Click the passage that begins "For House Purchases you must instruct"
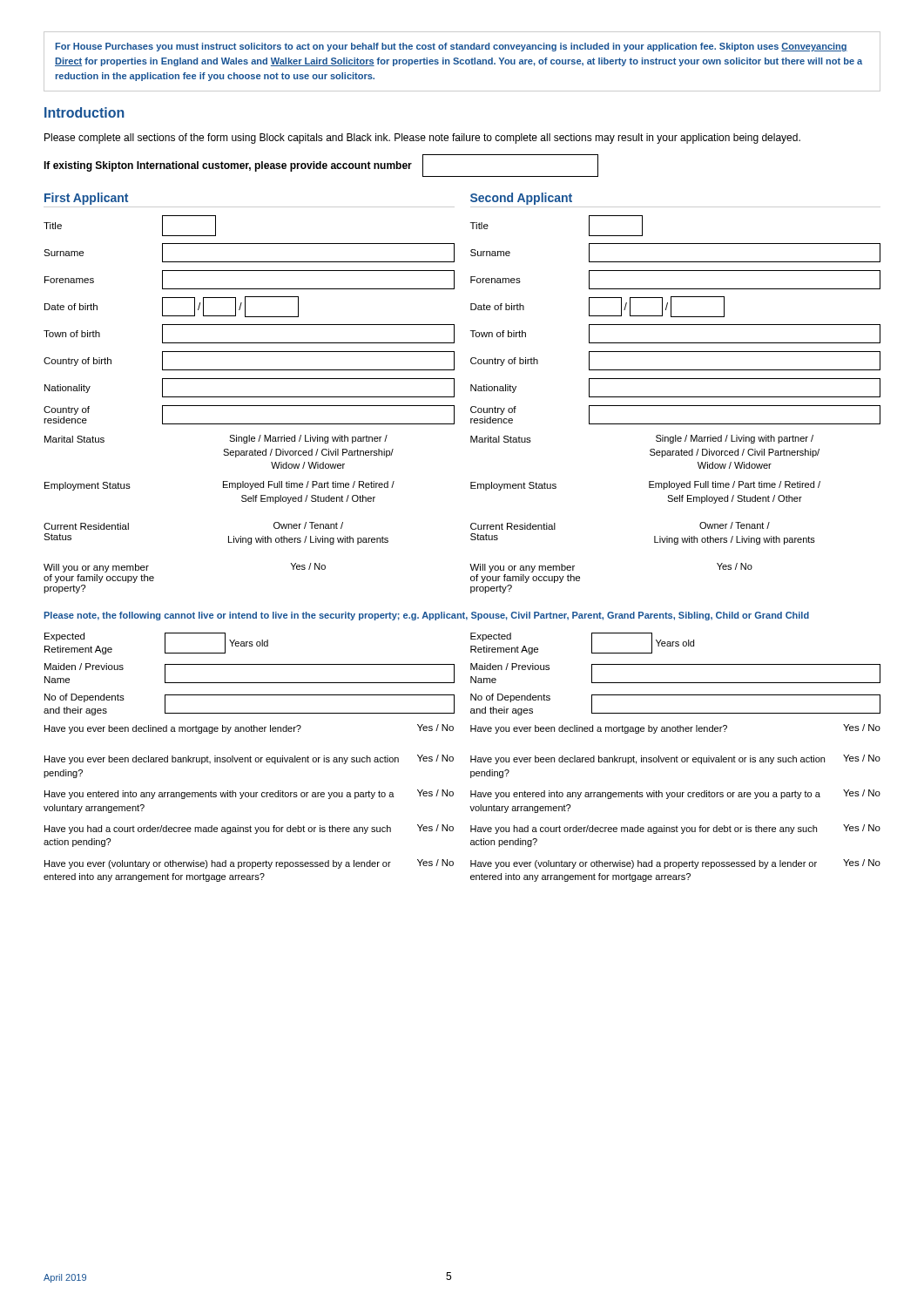Image resolution: width=924 pixels, height=1307 pixels. pos(459,61)
